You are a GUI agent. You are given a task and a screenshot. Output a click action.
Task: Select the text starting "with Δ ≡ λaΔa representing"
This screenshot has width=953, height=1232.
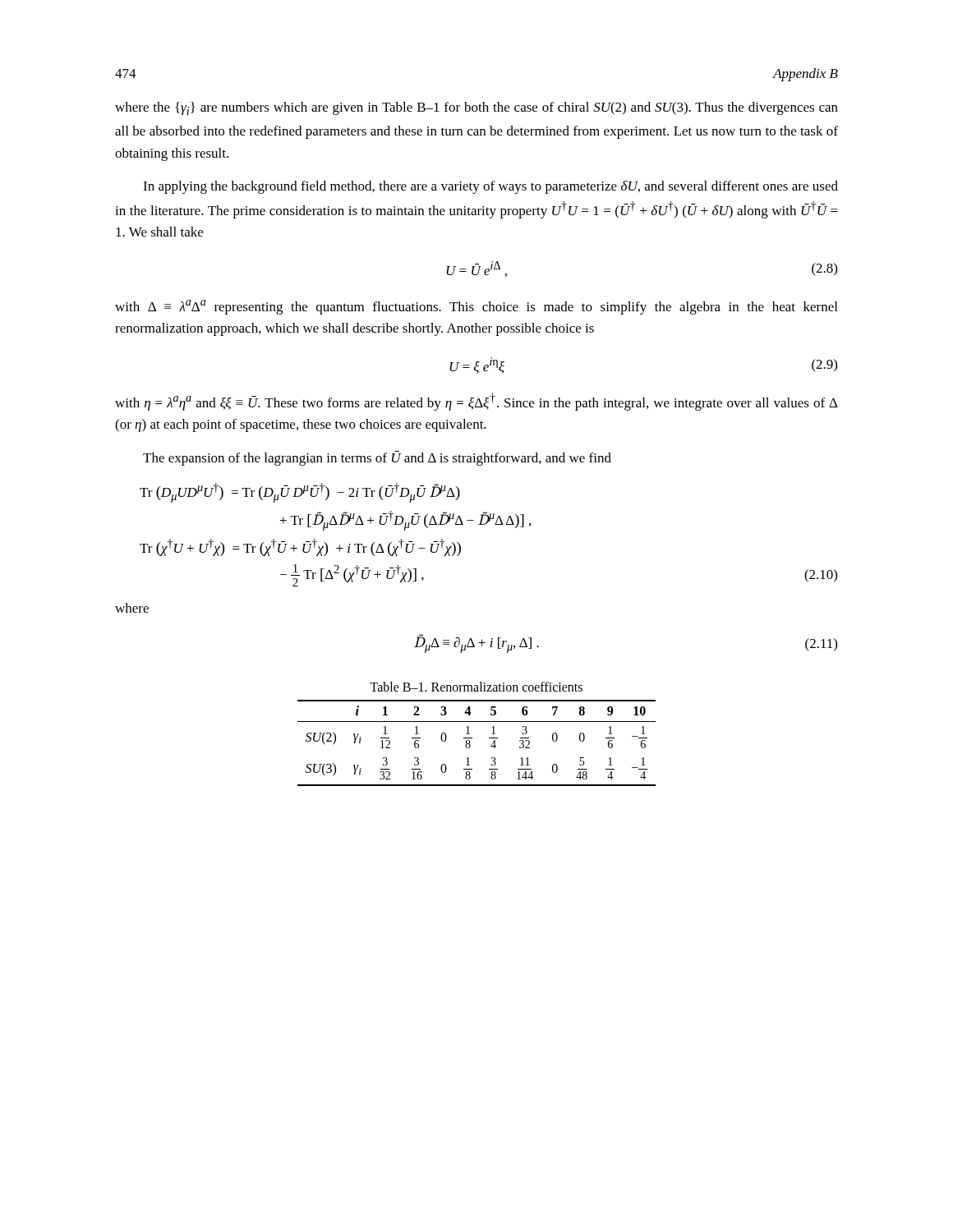coord(476,317)
